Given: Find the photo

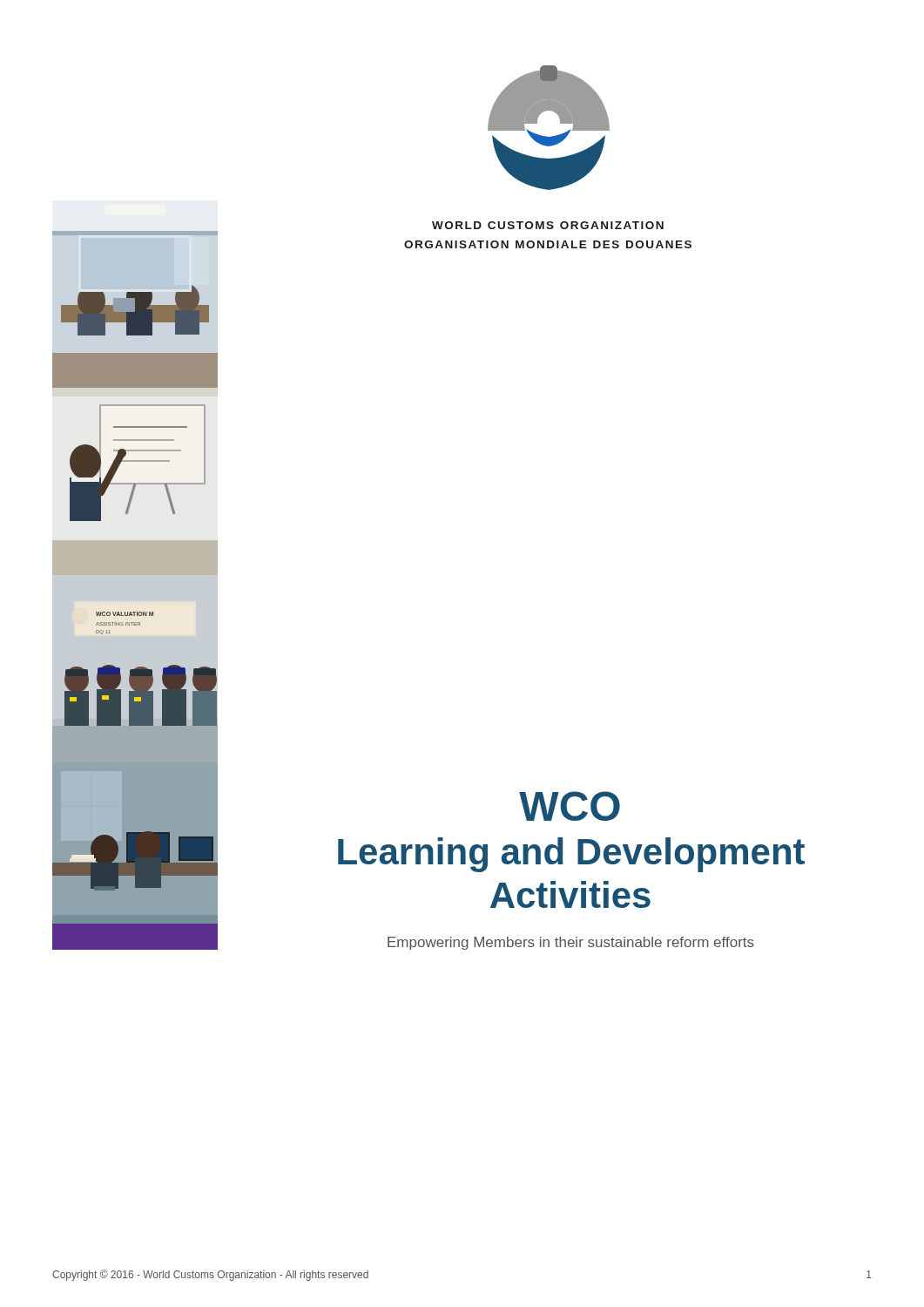Looking at the screenshot, I should pos(135,575).
